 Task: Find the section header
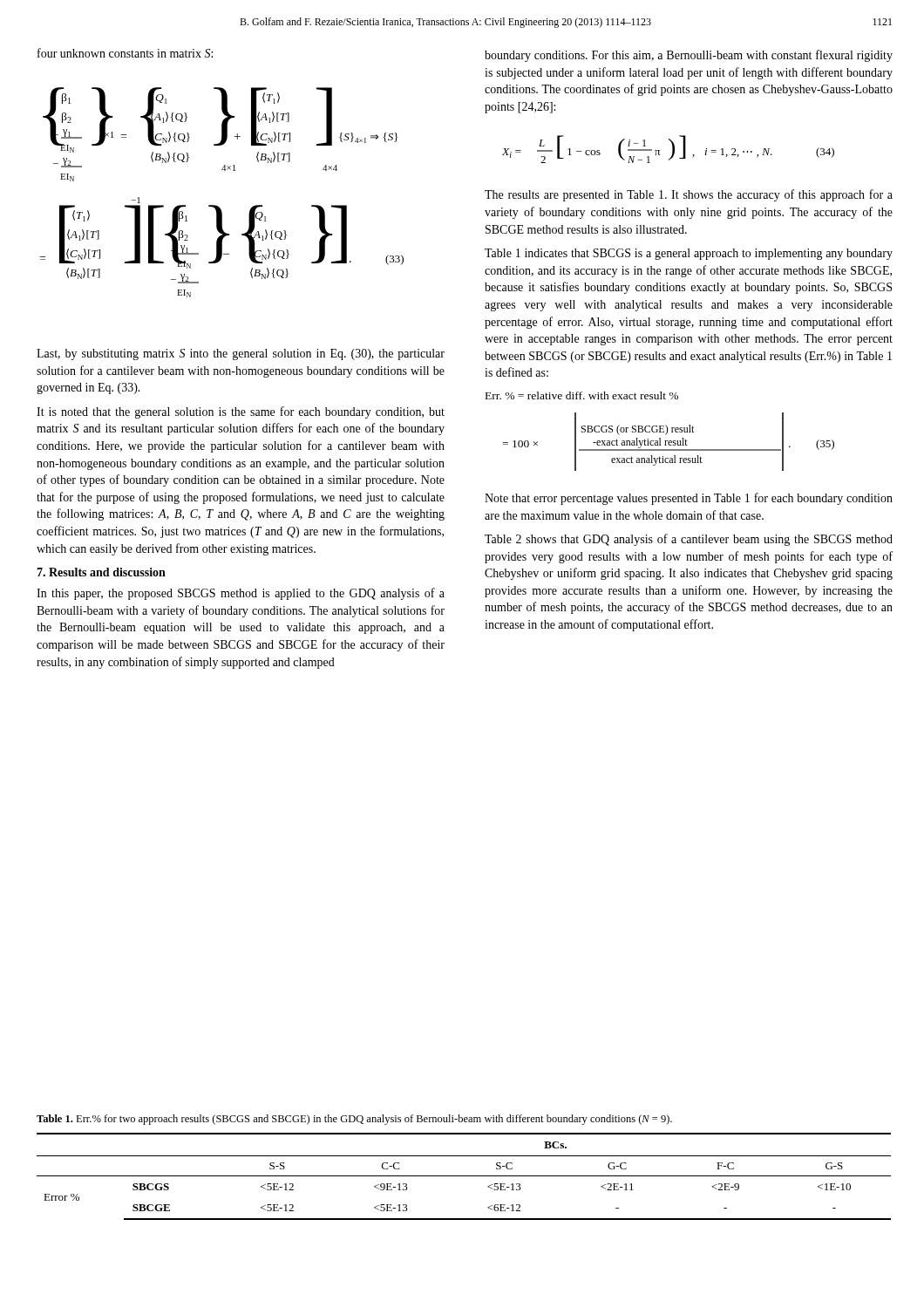(101, 573)
